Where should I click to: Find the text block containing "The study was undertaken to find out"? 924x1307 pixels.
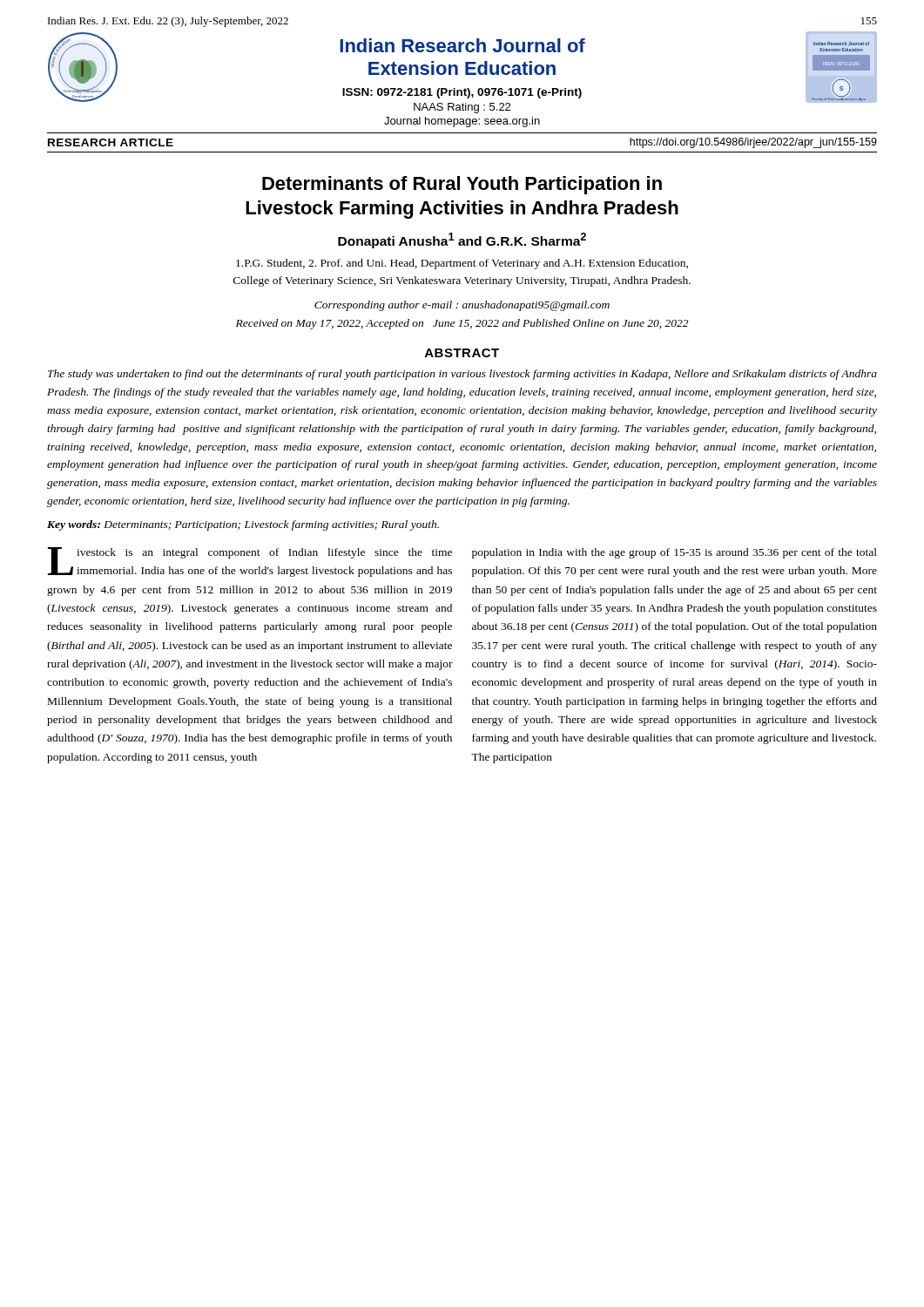462,437
